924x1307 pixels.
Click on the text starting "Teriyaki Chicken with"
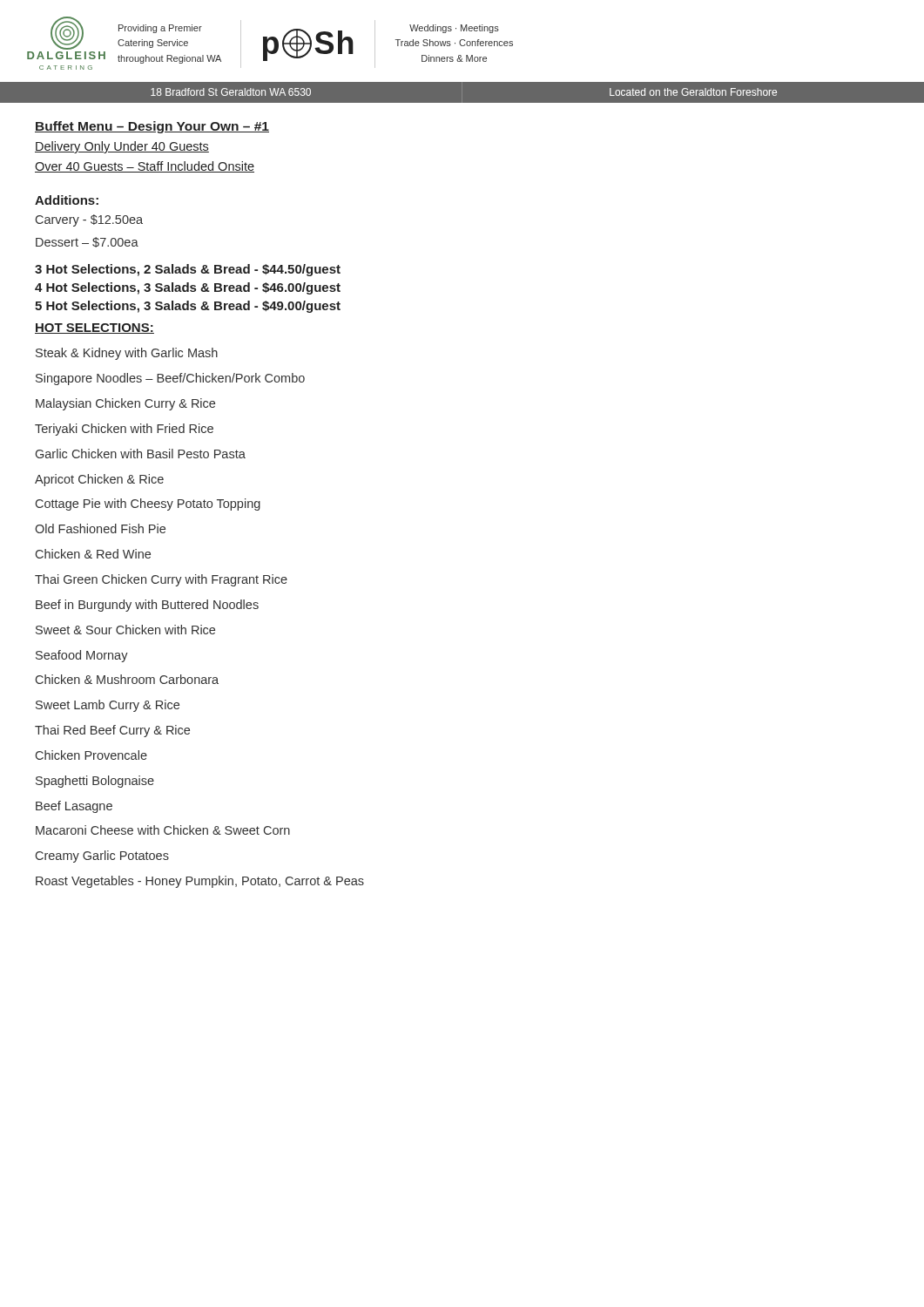tap(124, 429)
